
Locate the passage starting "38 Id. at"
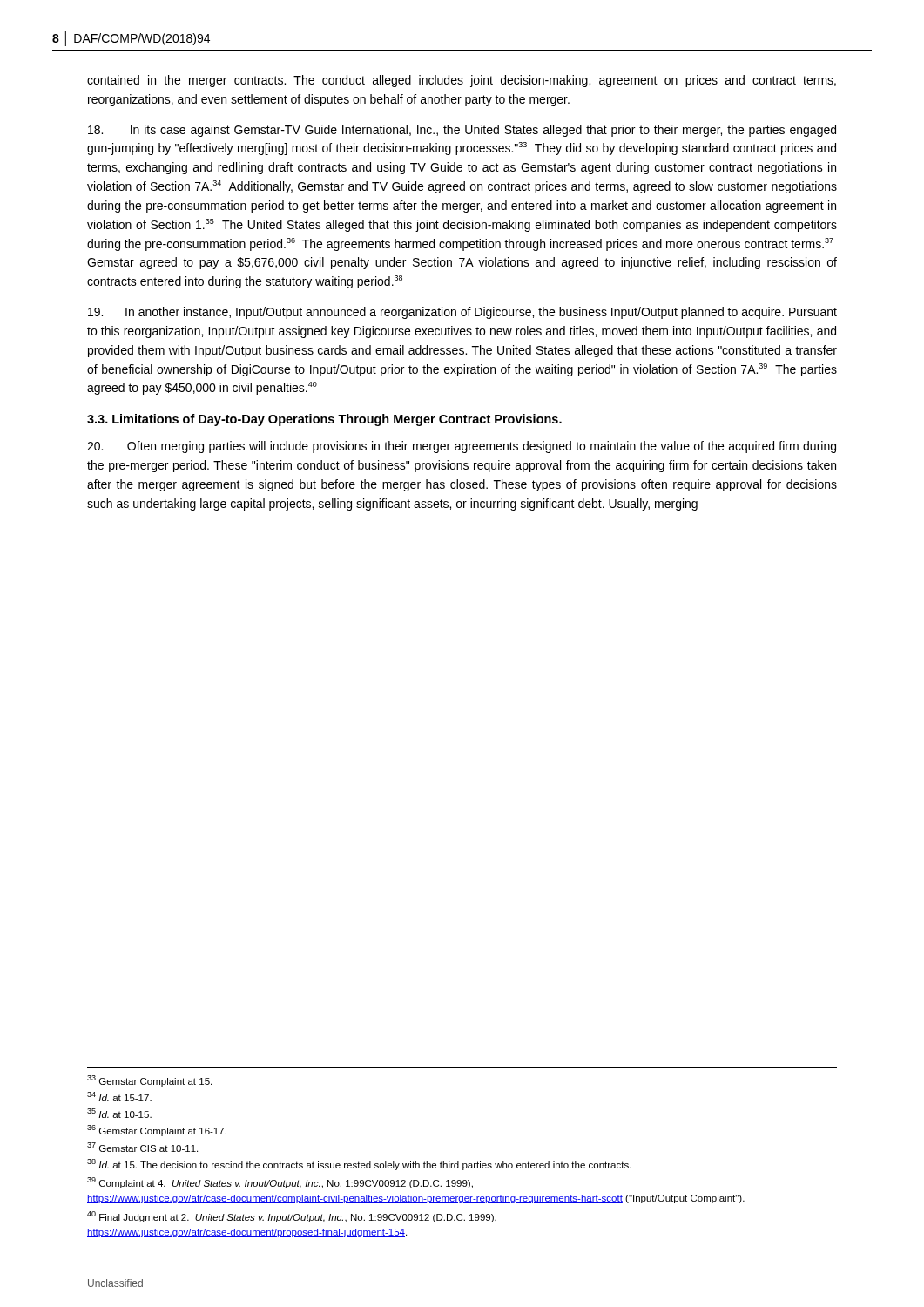pos(359,1164)
